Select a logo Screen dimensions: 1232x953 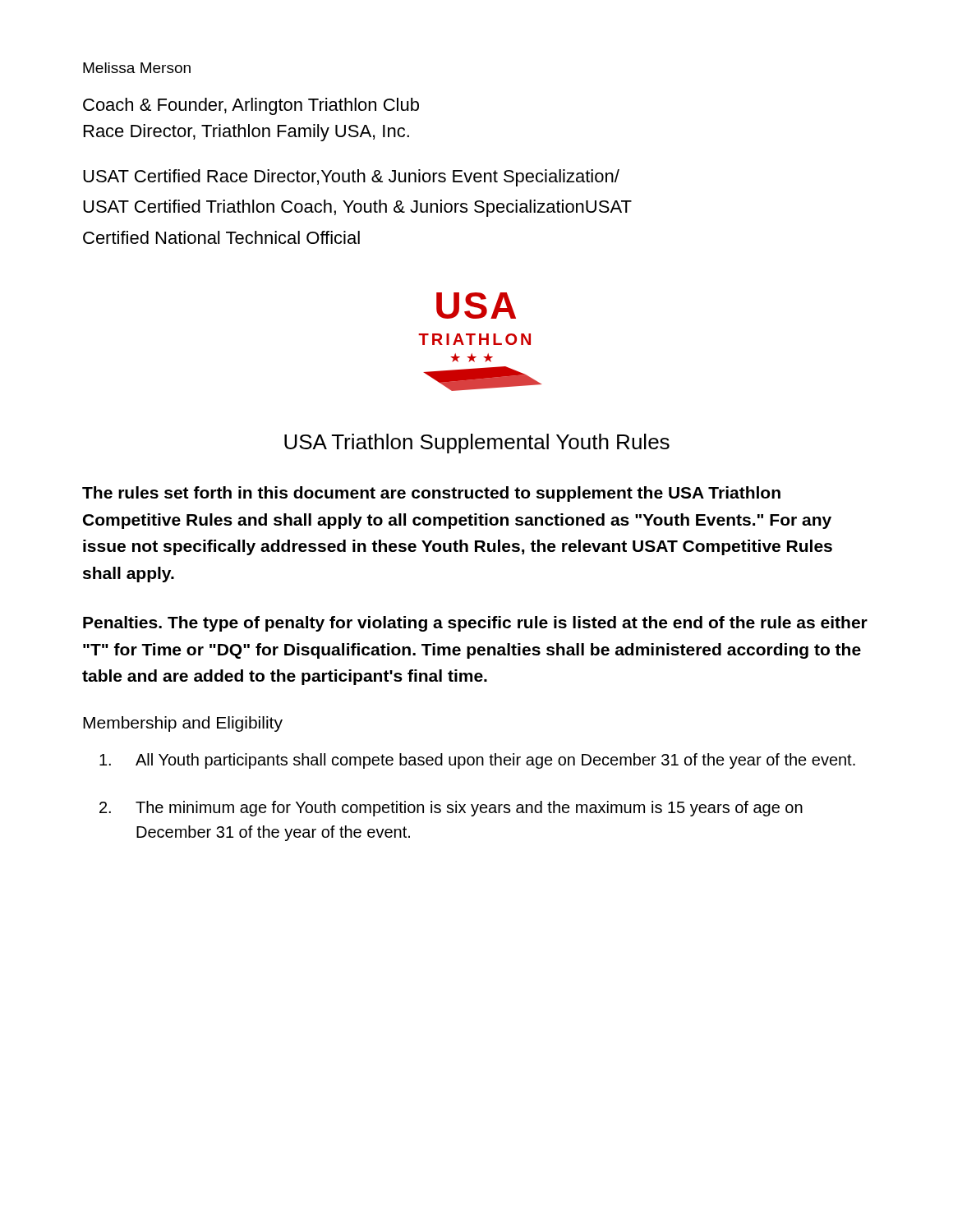click(476, 337)
